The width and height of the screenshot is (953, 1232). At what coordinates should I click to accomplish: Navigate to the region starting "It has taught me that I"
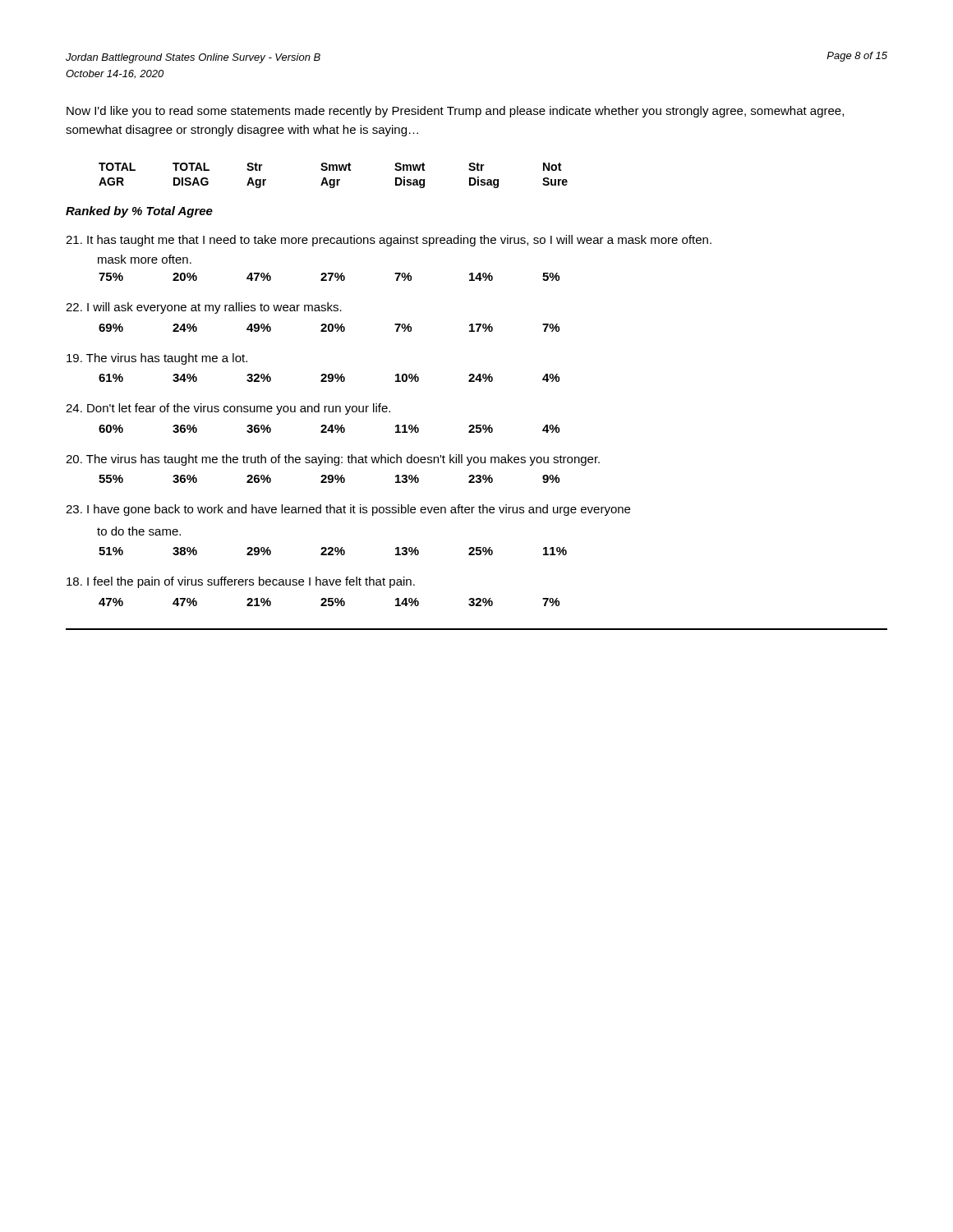tap(476, 257)
